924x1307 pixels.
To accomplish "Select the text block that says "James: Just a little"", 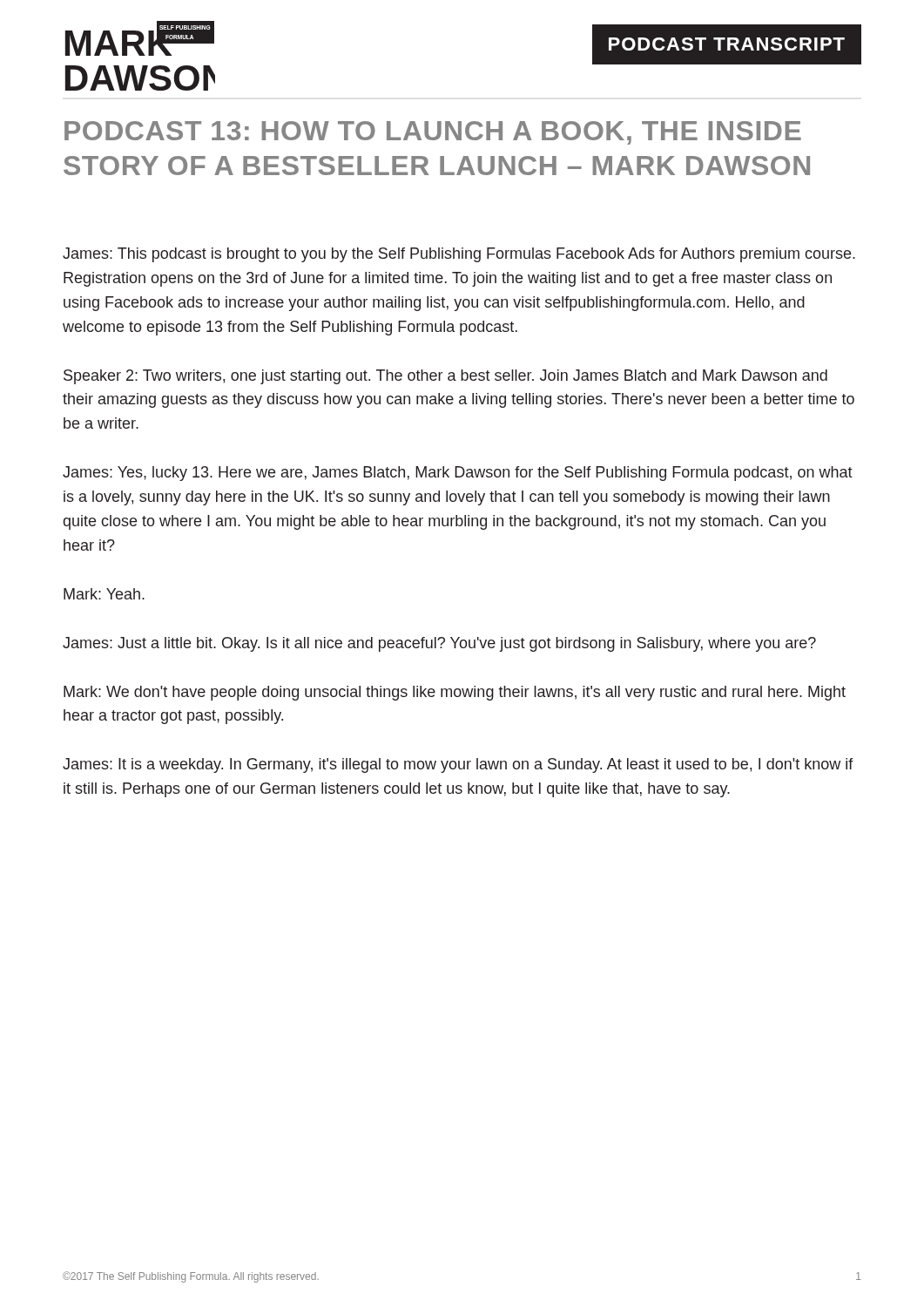I will tap(440, 643).
